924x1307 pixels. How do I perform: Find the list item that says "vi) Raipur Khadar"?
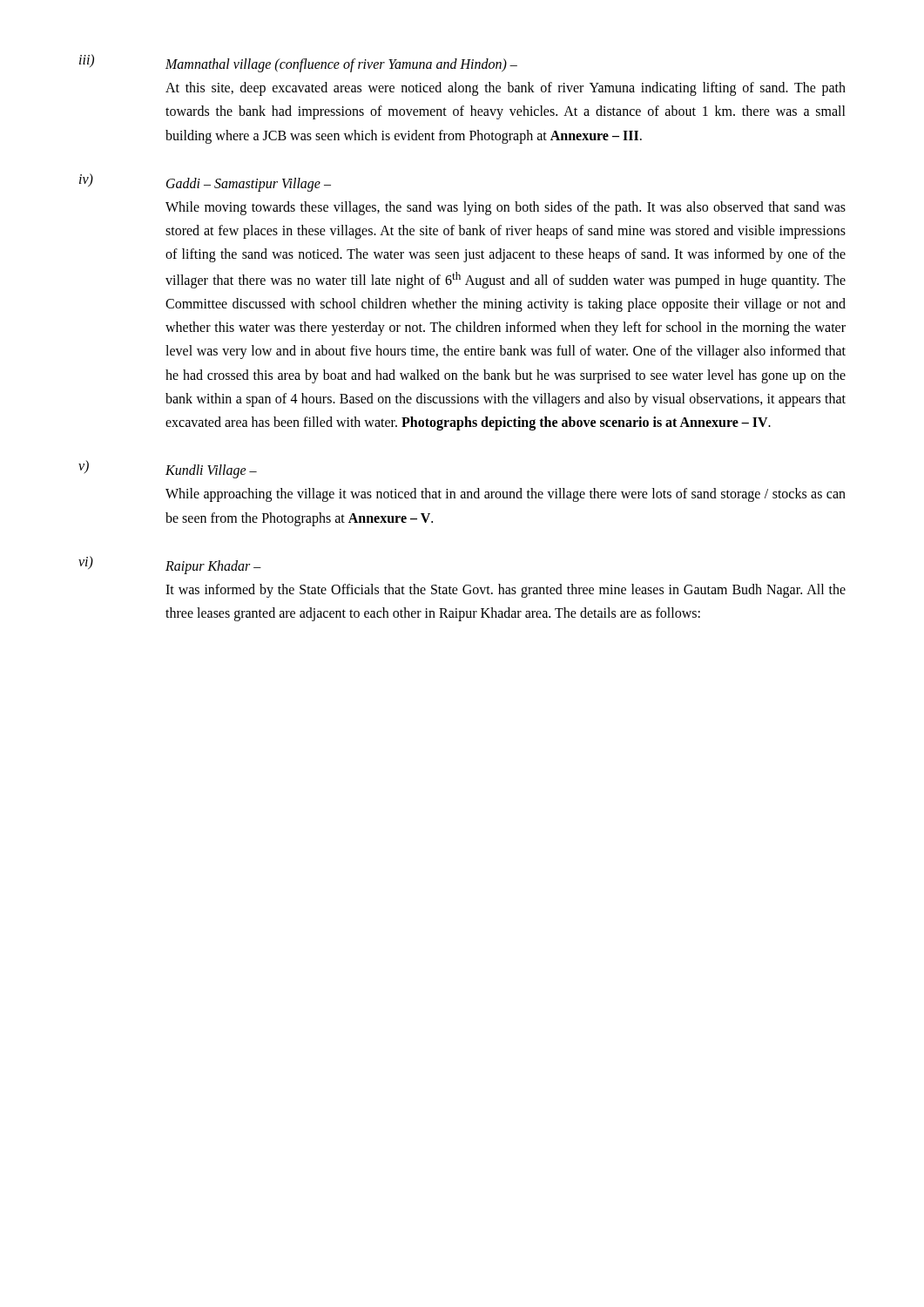tap(462, 589)
